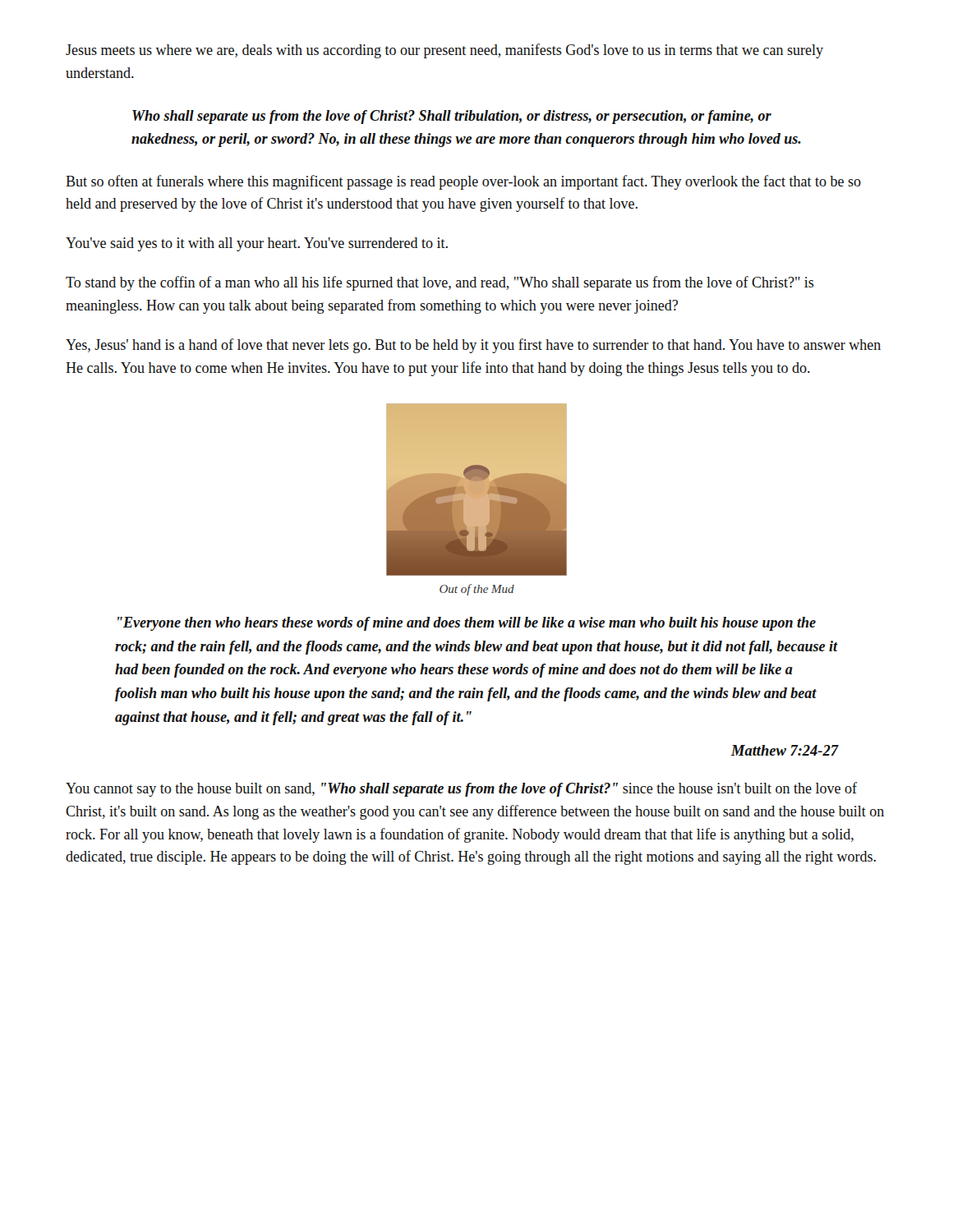Click on the text block that reads "Jesus meets us where"
953x1232 pixels.
(x=444, y=62)
